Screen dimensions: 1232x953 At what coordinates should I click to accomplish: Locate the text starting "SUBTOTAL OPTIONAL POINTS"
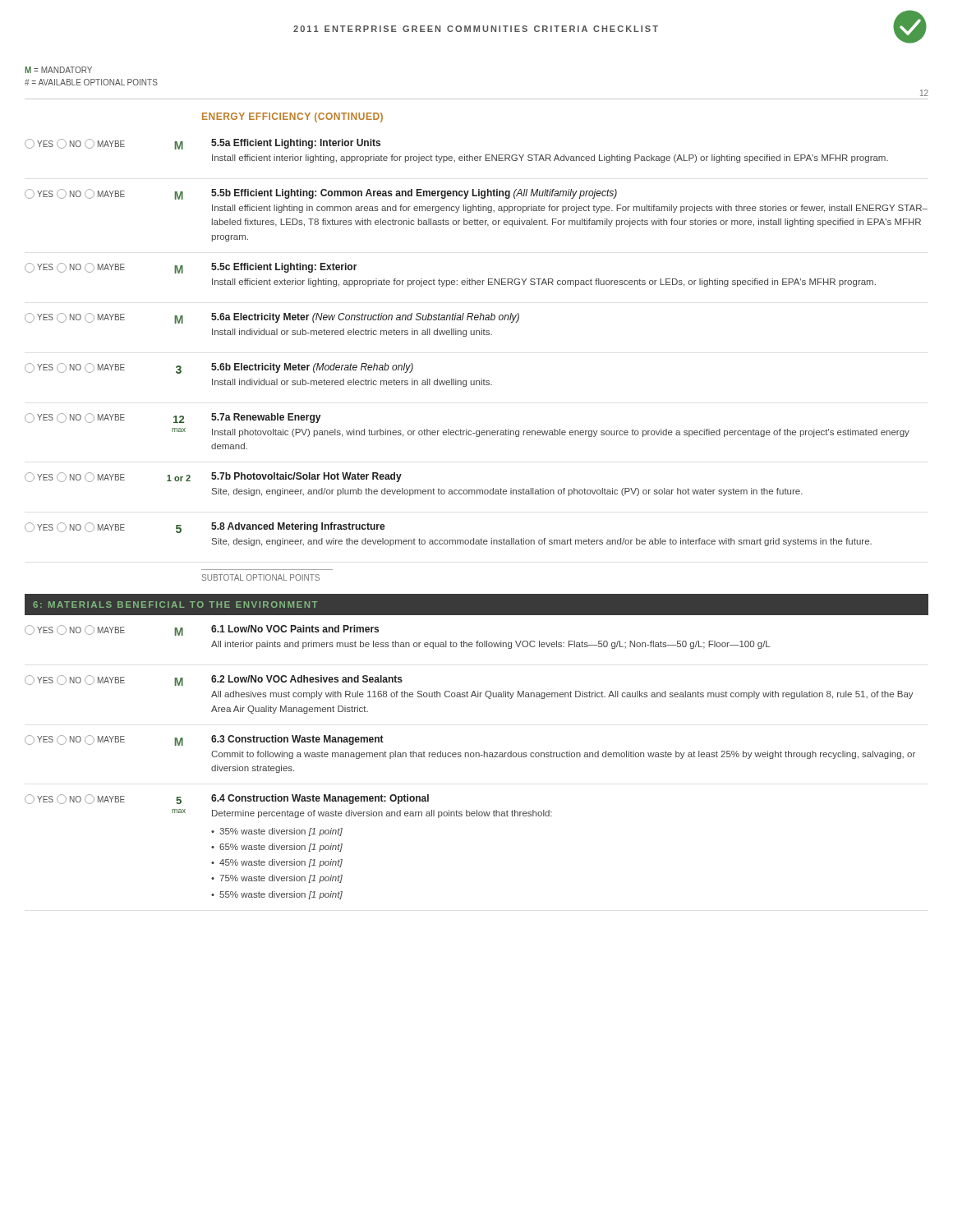click(261, 578)
